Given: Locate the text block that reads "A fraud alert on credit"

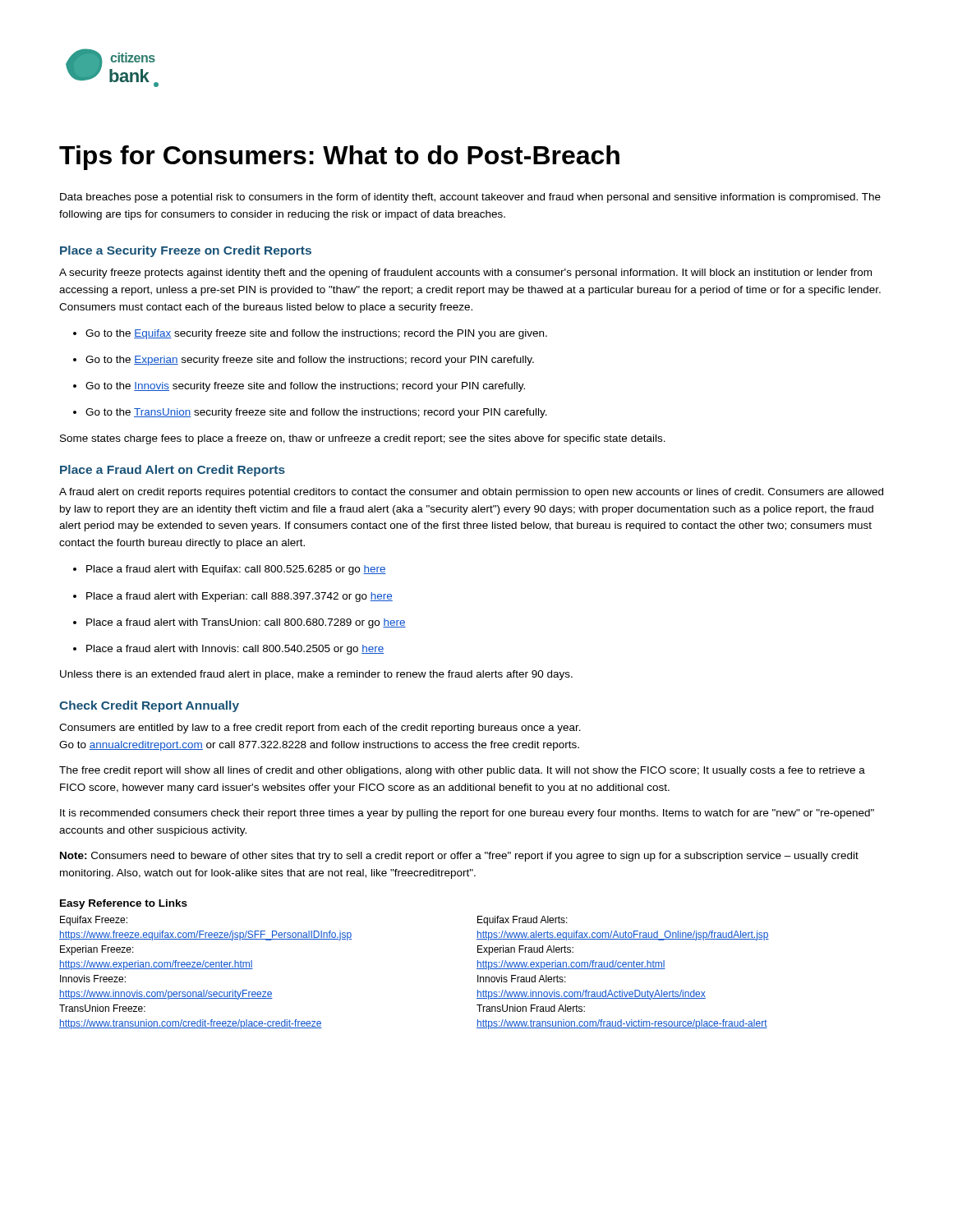Looking at the screenshot, I should (472, 517).
